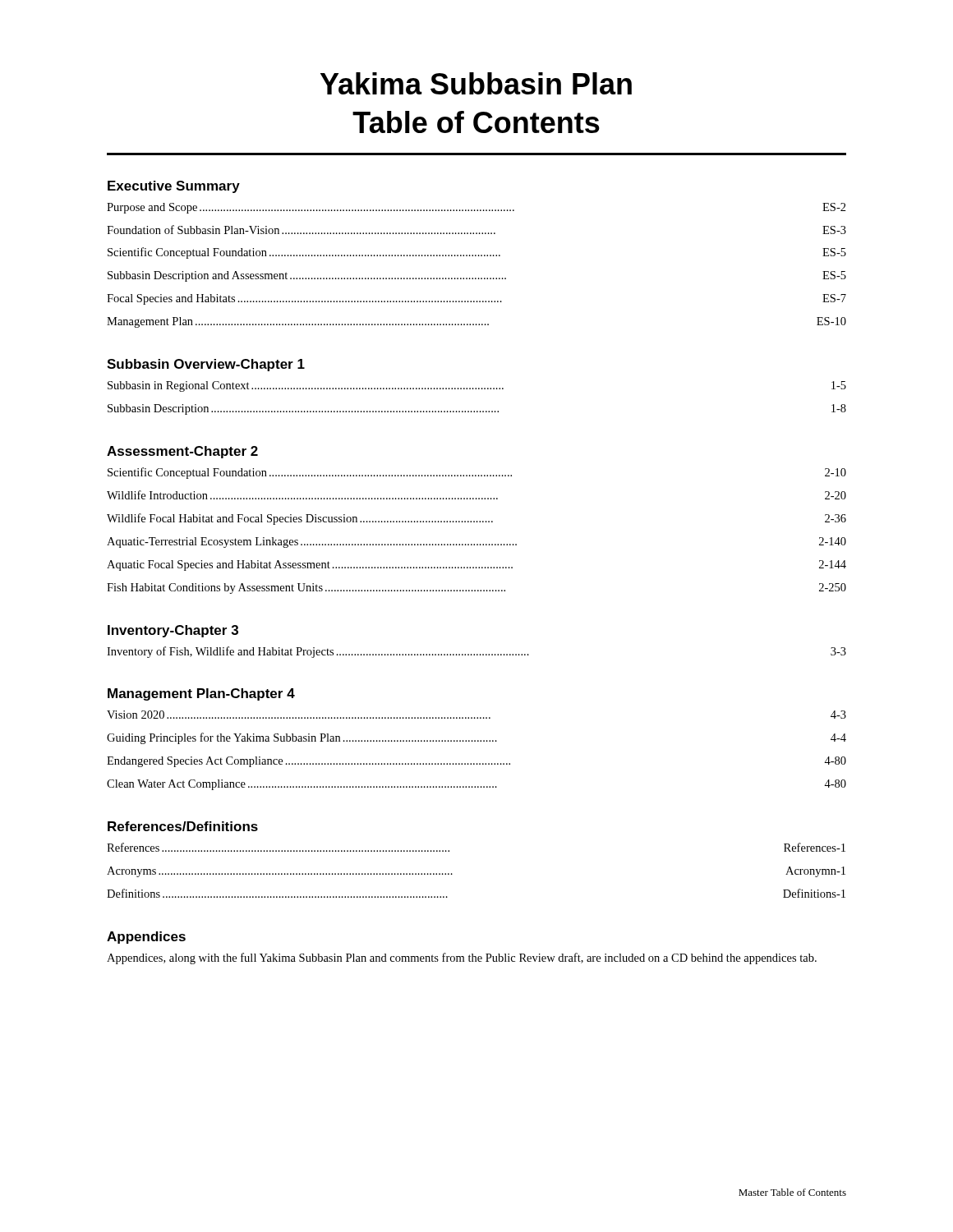The height and width of the screenshot is (1232, 953).
Task: Click on the block starting "Definitions ................................................................................................ Definitions-1"
Action: [x=142, y=893]
